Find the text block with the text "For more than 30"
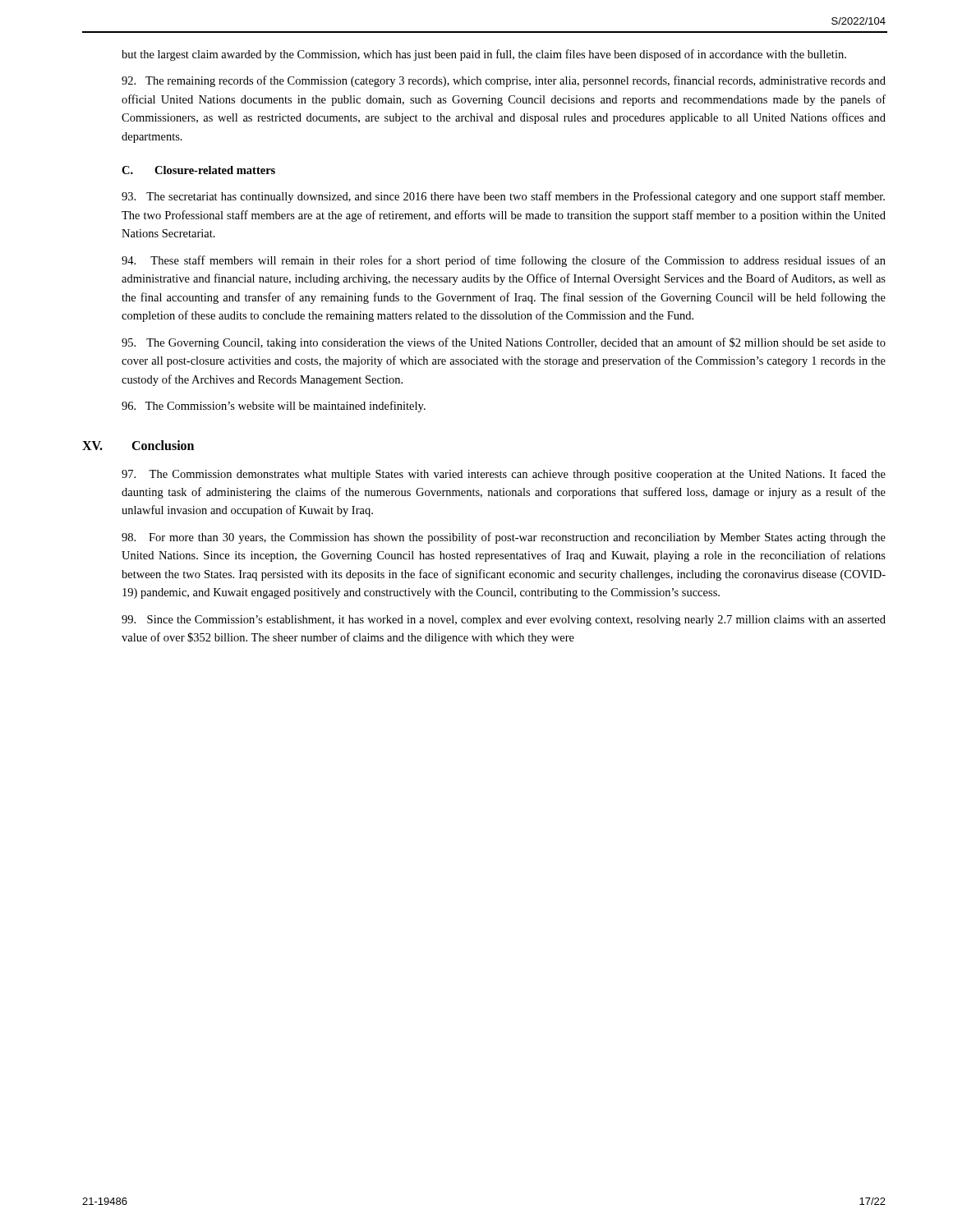The height and width of the screenshot is (1232, 953). 504,565
